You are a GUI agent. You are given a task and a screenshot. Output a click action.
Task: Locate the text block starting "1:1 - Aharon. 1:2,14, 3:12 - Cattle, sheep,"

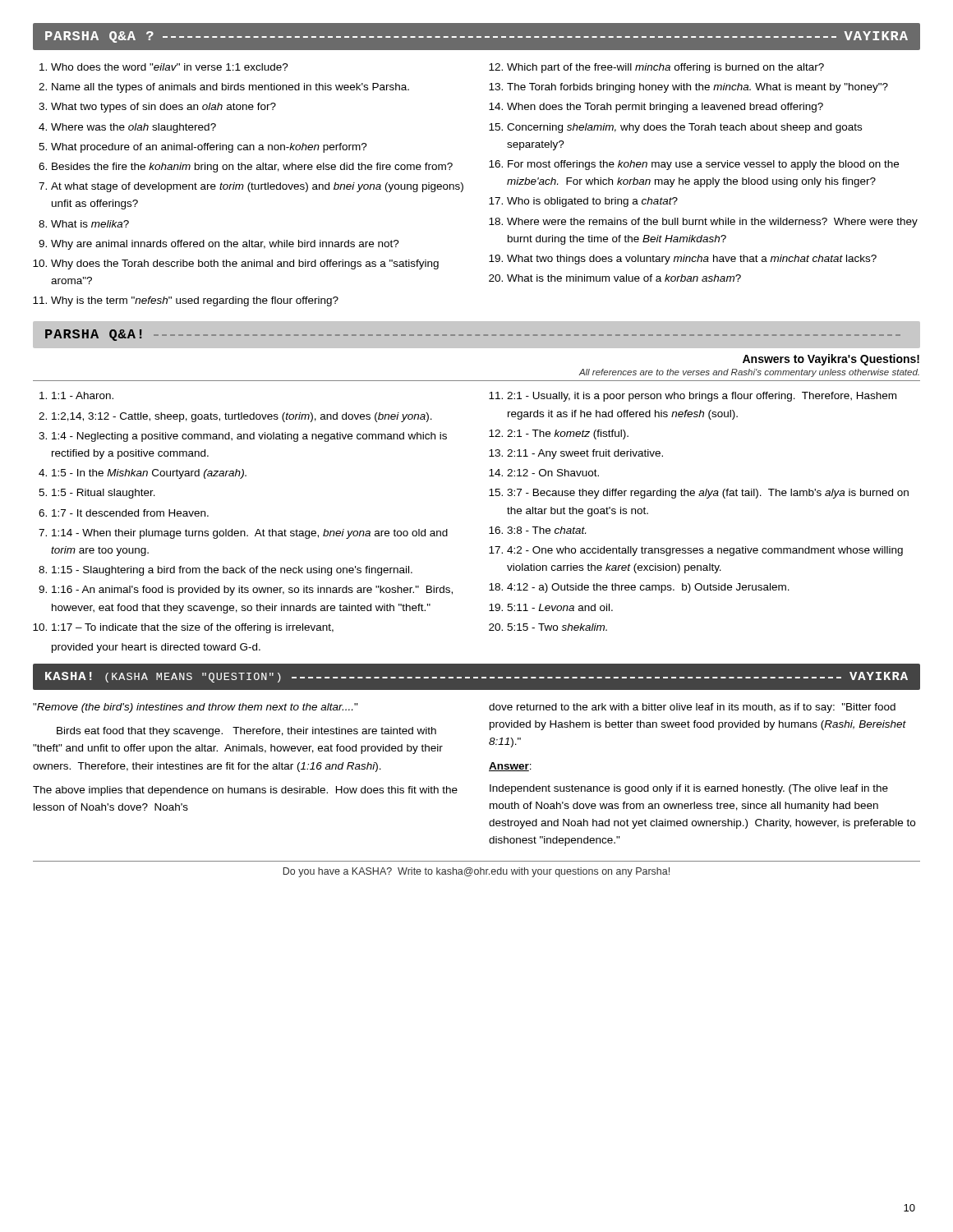pos(249,521)
